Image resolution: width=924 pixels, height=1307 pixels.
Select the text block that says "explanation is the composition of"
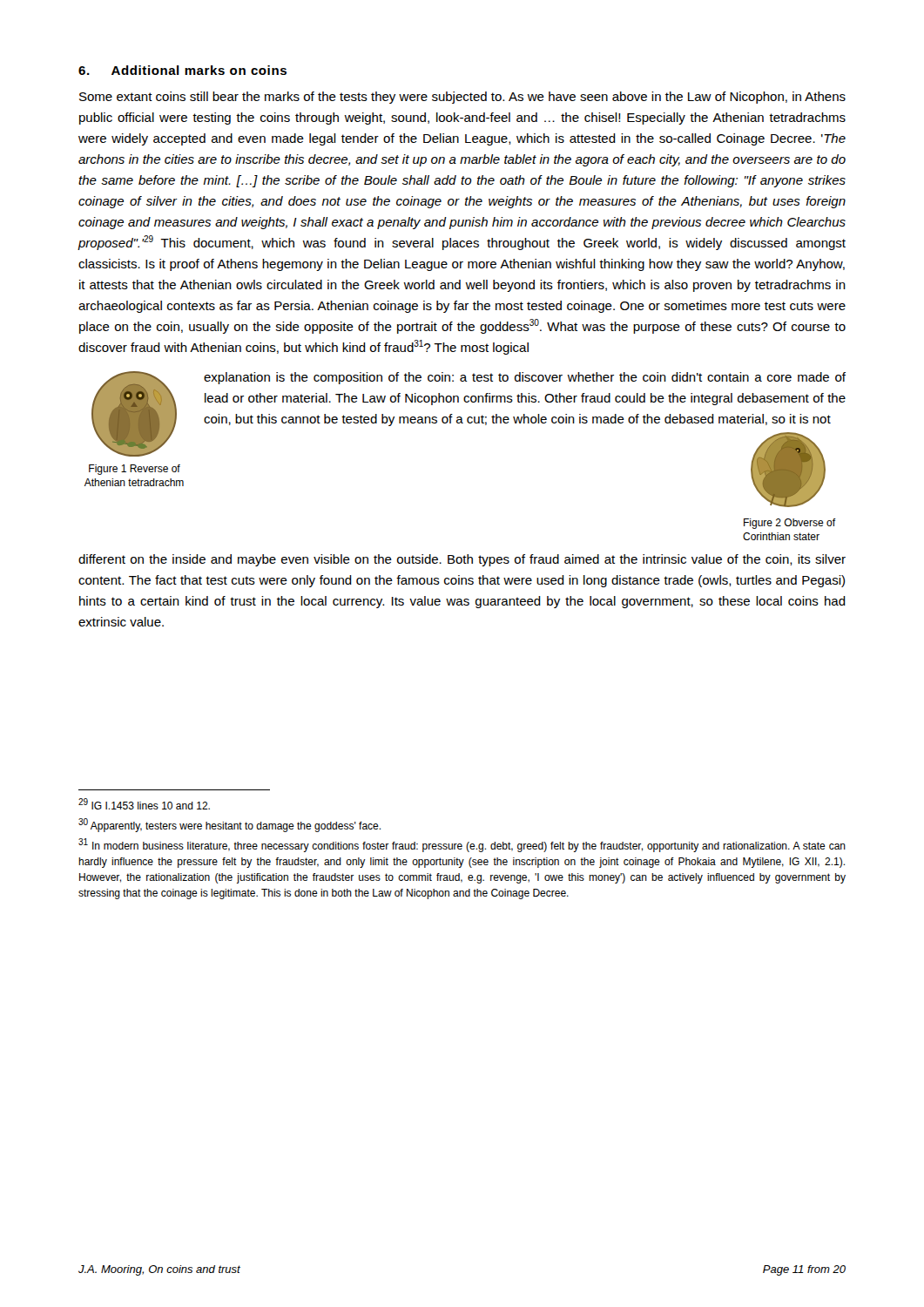coord(525,378)
